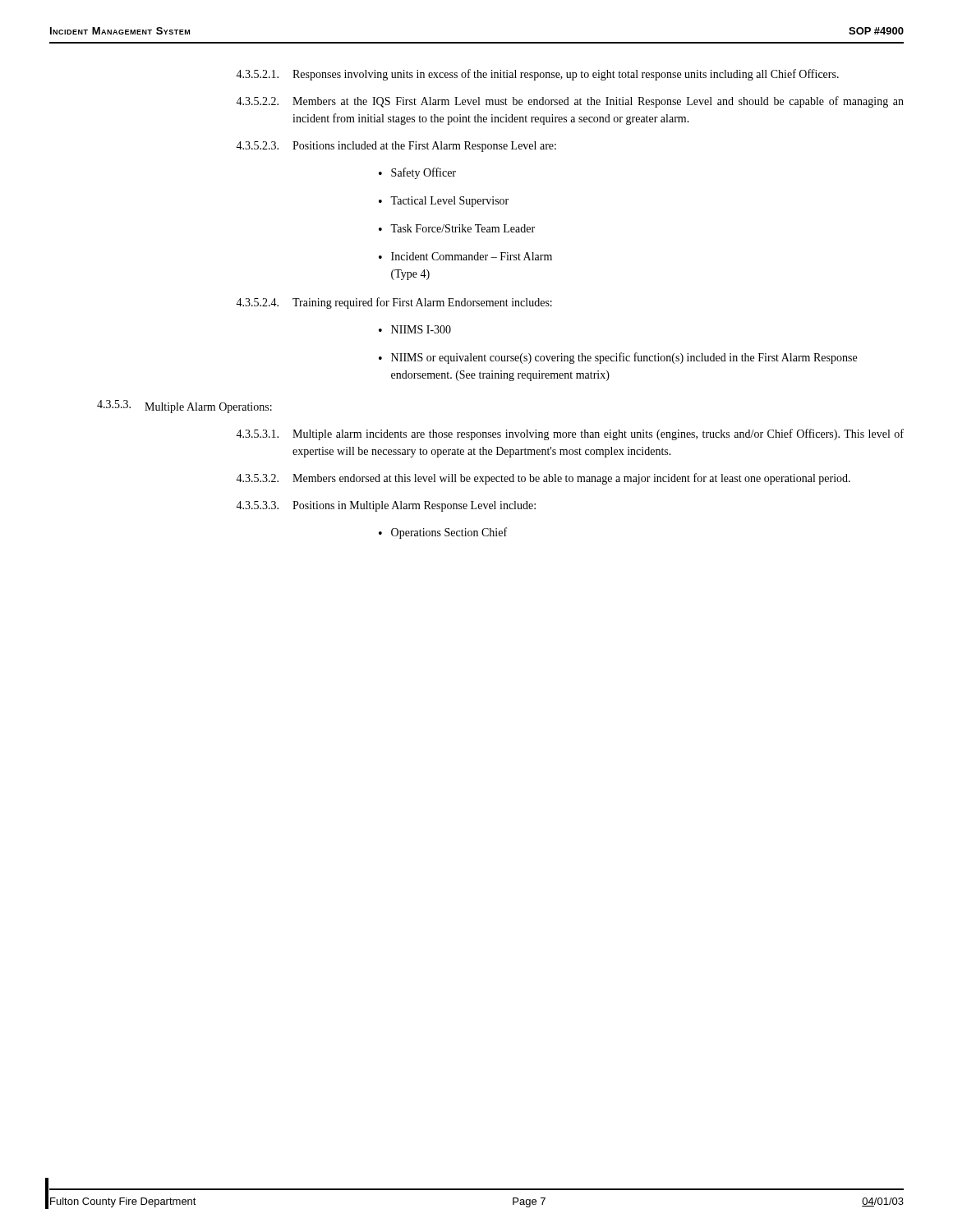This screenshot has width=953, height=1232.
Task: Find the section header containing "4.3.5.3. Multiple Alarm Operations:"
Action: pos(184,407)
